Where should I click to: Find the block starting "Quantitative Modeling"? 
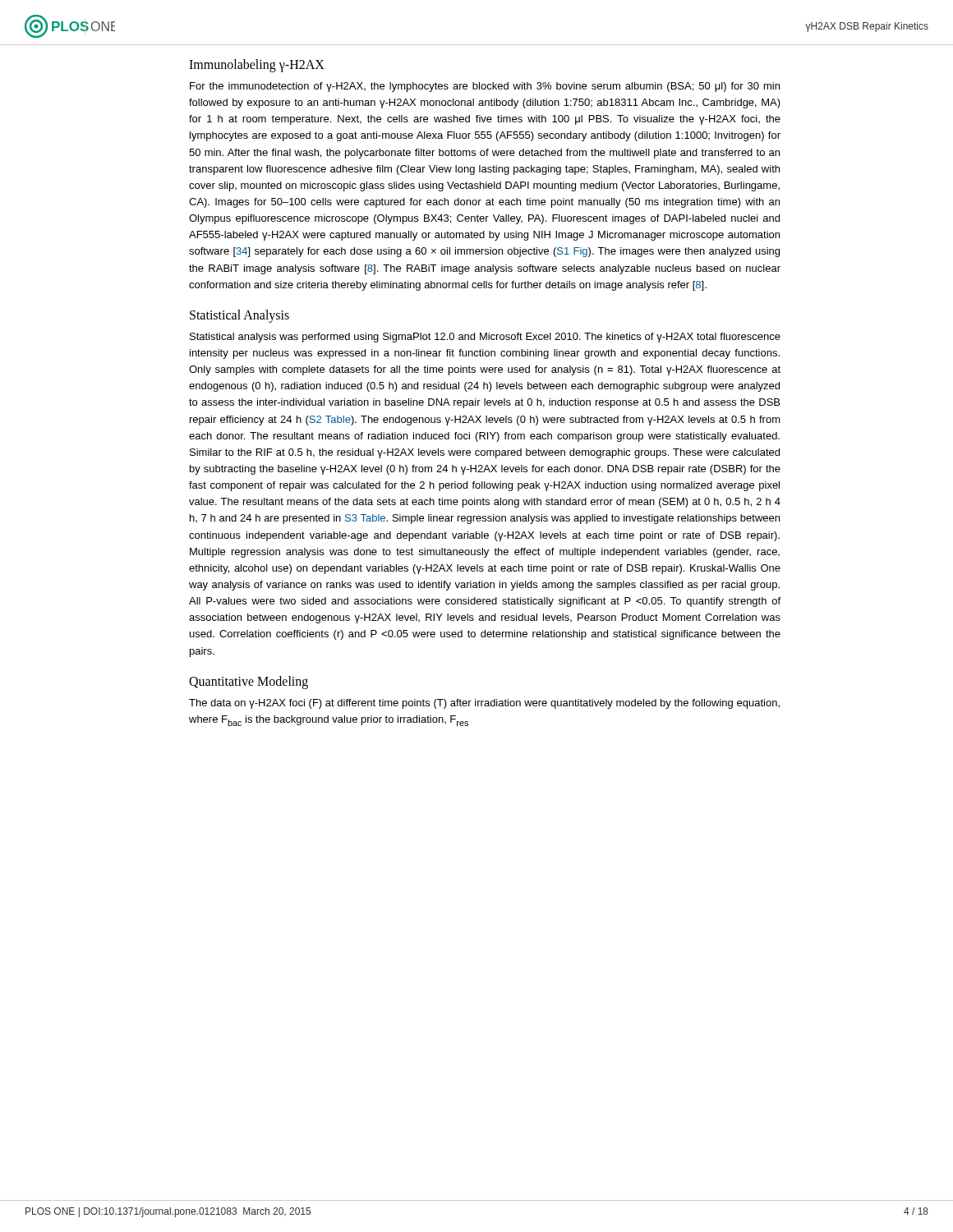click(x=249, y=681)
